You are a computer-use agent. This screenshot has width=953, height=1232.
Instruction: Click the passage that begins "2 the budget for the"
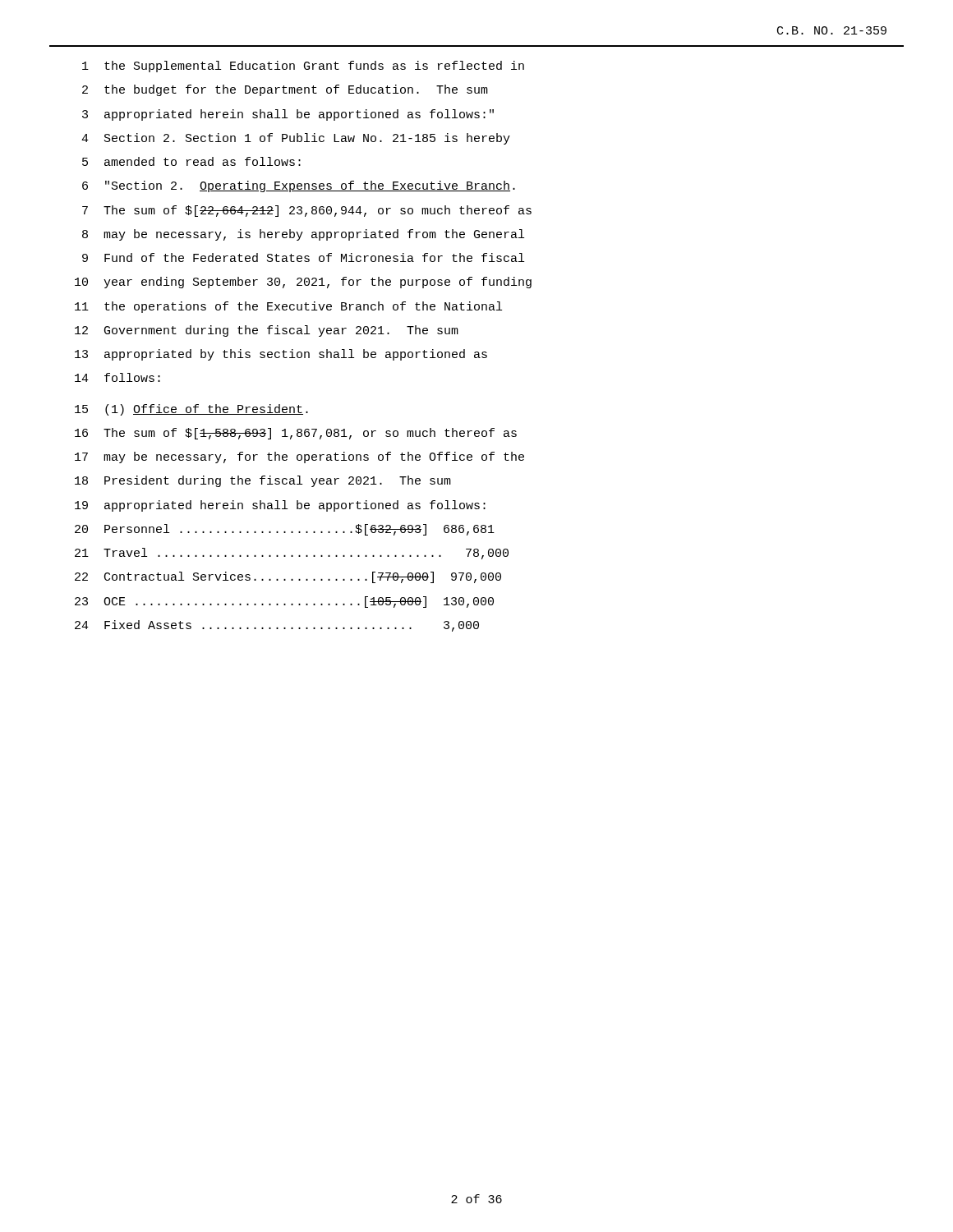(x=476, y=91)
